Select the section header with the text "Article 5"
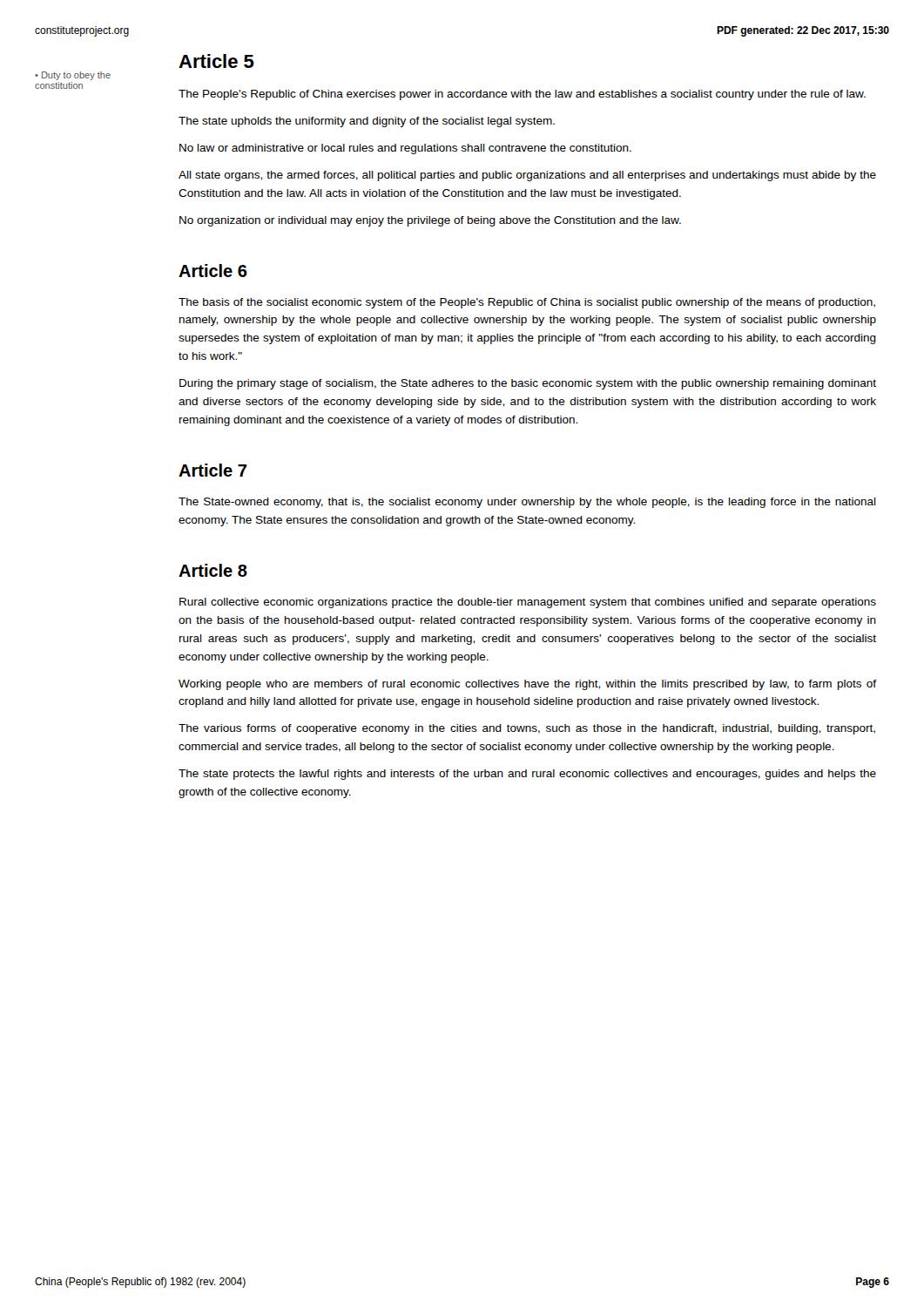The image size is (924, 1307). pos(216,62)
